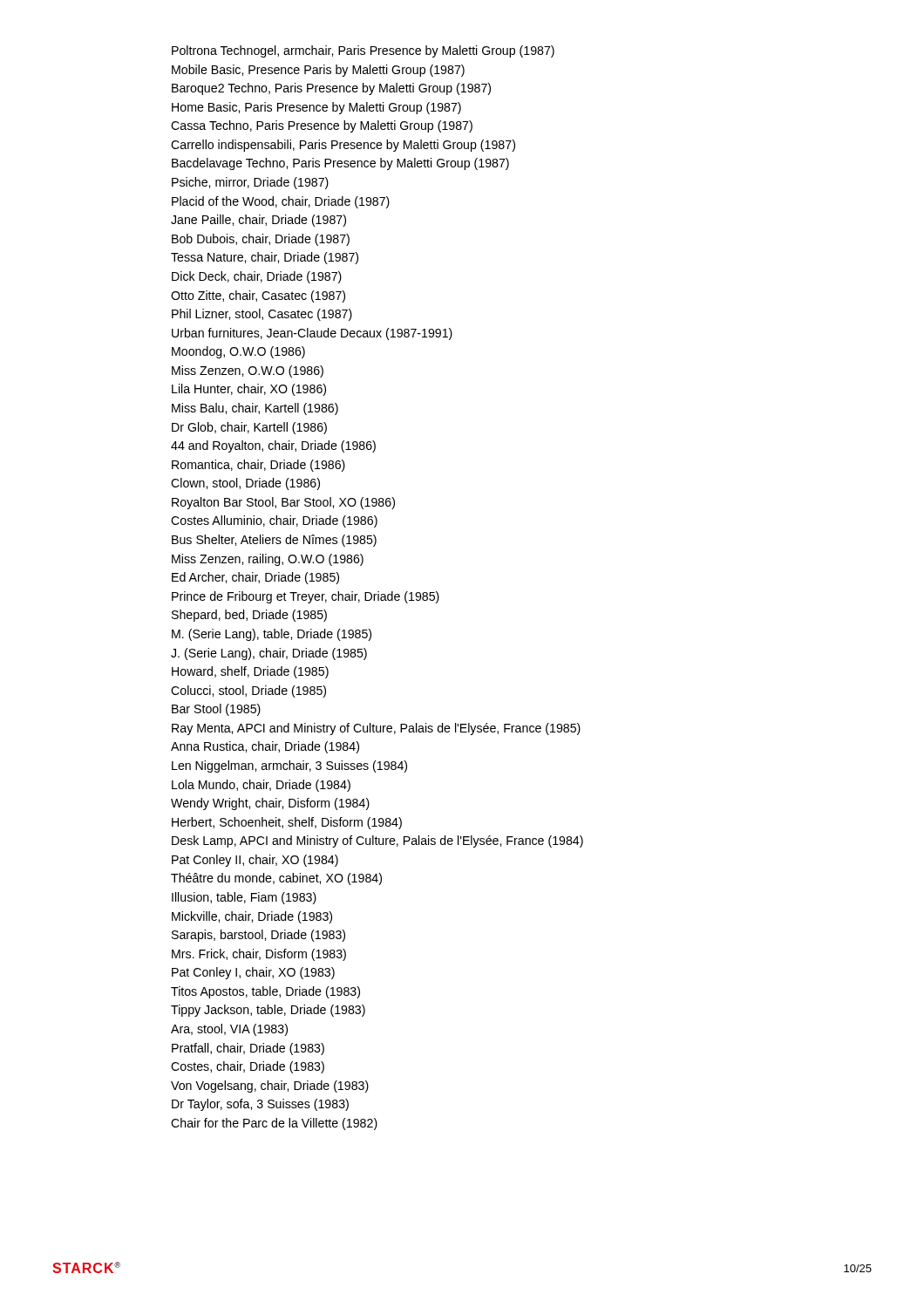Screen dimensions: 1308x924
Task: Click where it says "Herbert, Schoenheit, shelf, Disform (1984)"
Action: click(x=287, y=822)
